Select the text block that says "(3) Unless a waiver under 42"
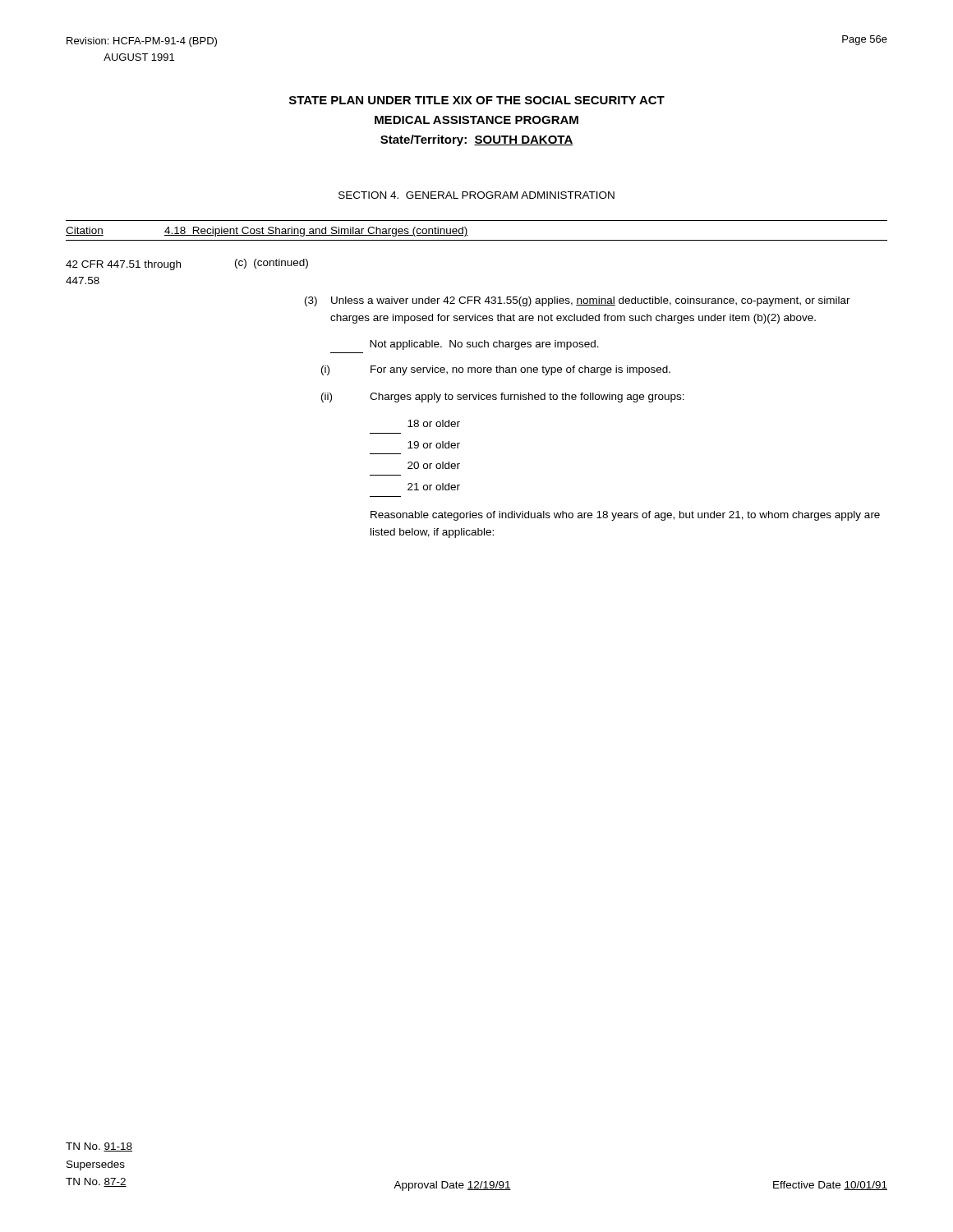The image size is (953, 1232). click(578, 301)
